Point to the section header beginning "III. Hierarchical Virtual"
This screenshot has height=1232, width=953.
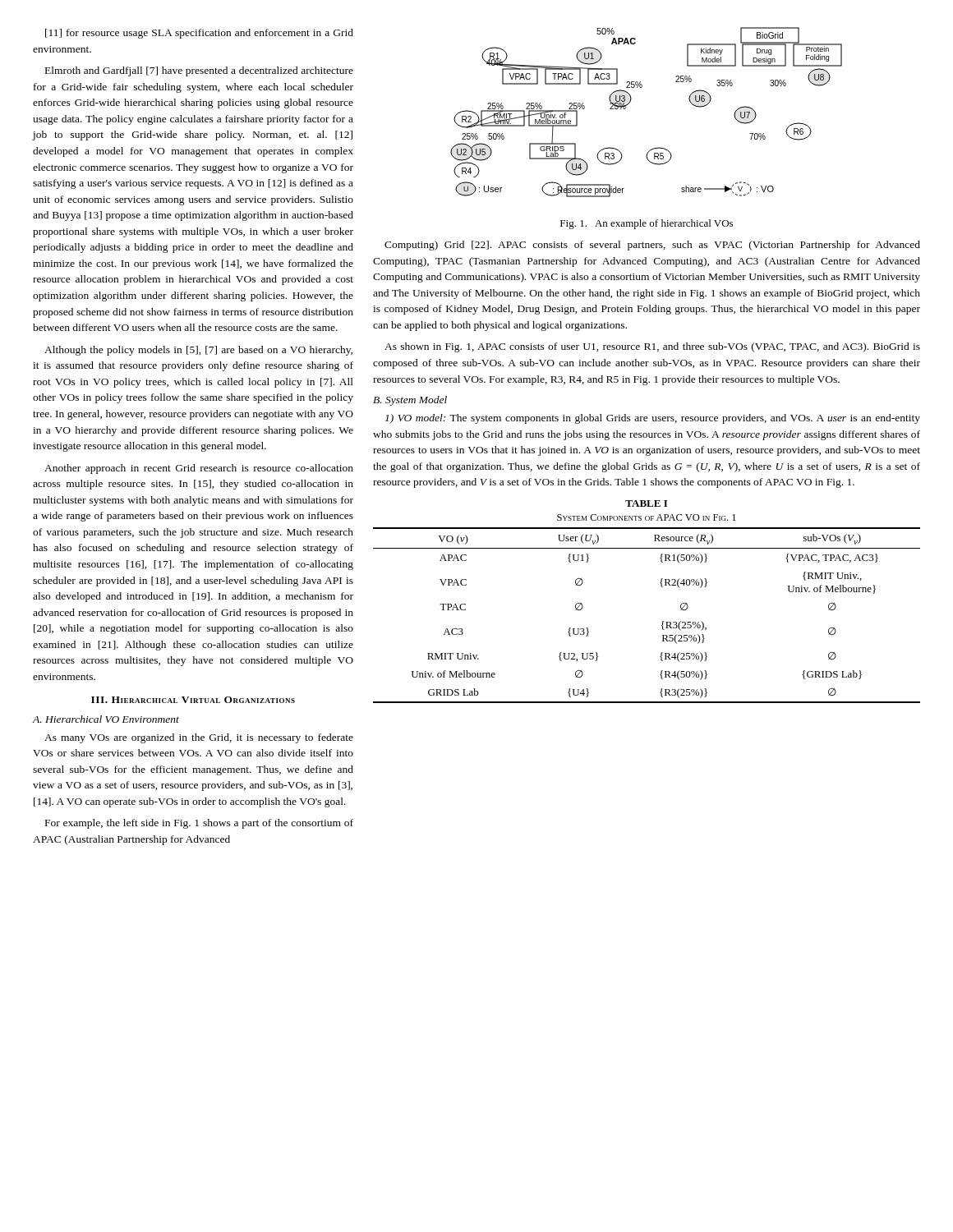193,699
